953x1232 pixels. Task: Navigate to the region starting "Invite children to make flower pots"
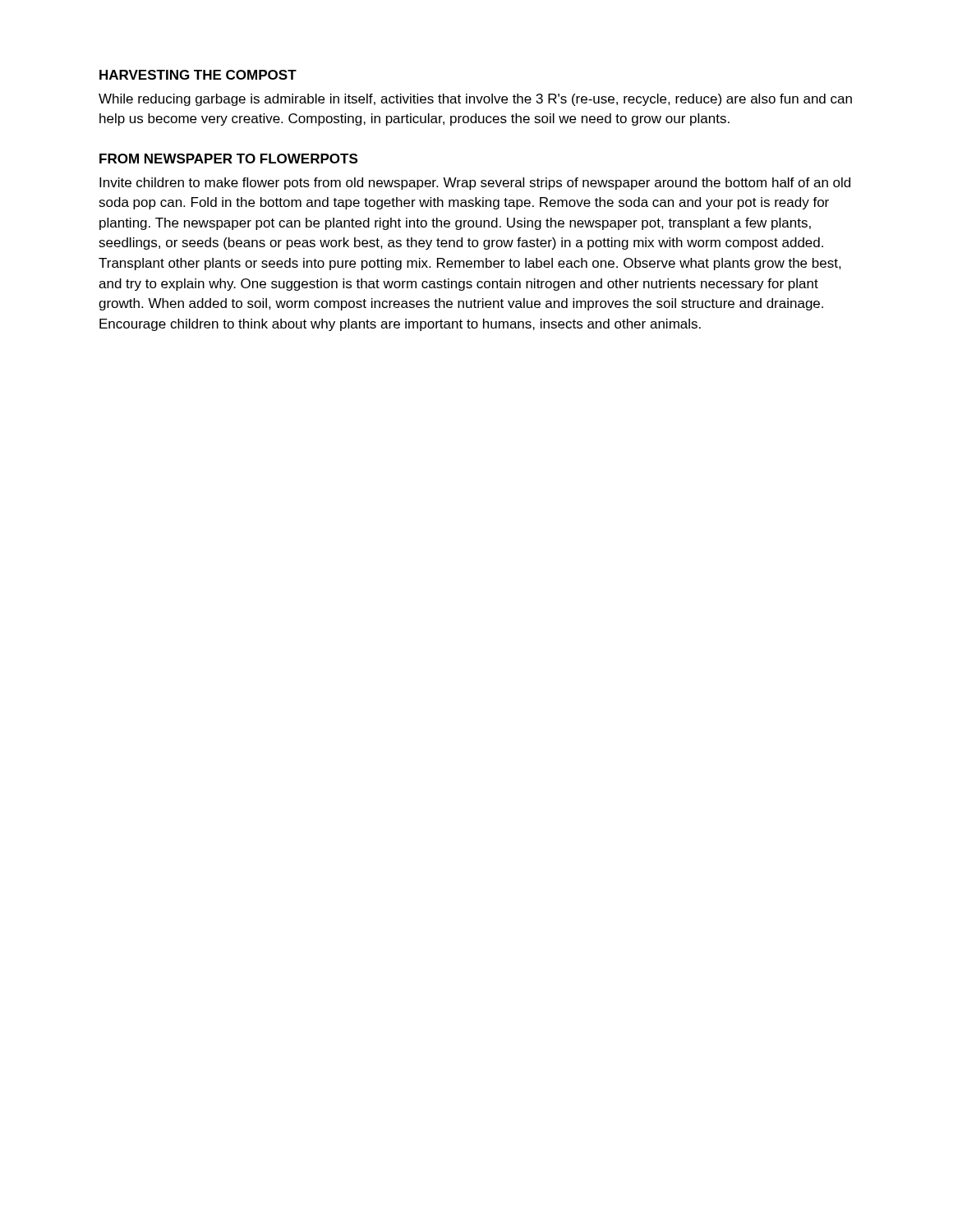[x=475, y=253]
